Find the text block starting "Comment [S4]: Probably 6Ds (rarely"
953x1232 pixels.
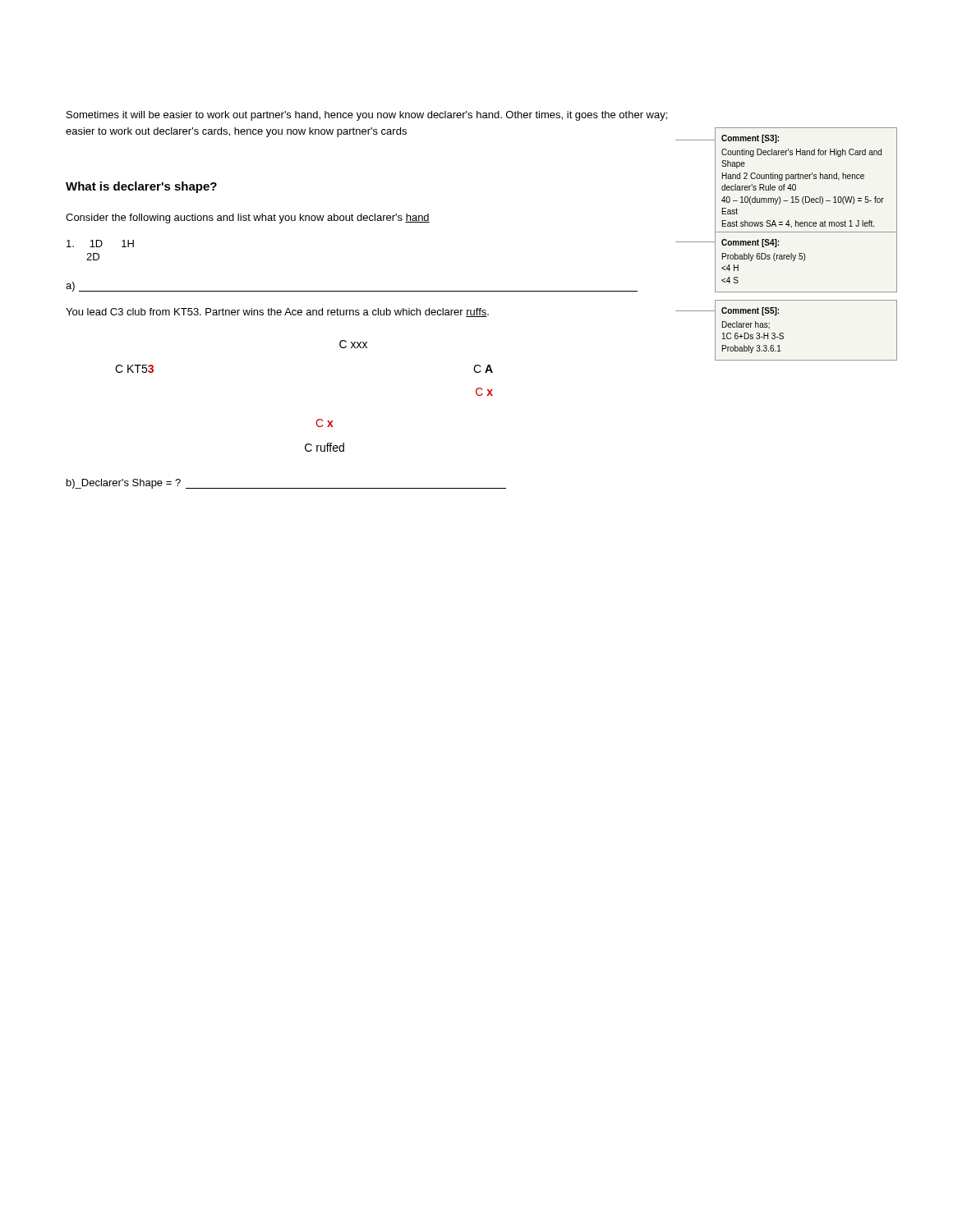(806, 262)
